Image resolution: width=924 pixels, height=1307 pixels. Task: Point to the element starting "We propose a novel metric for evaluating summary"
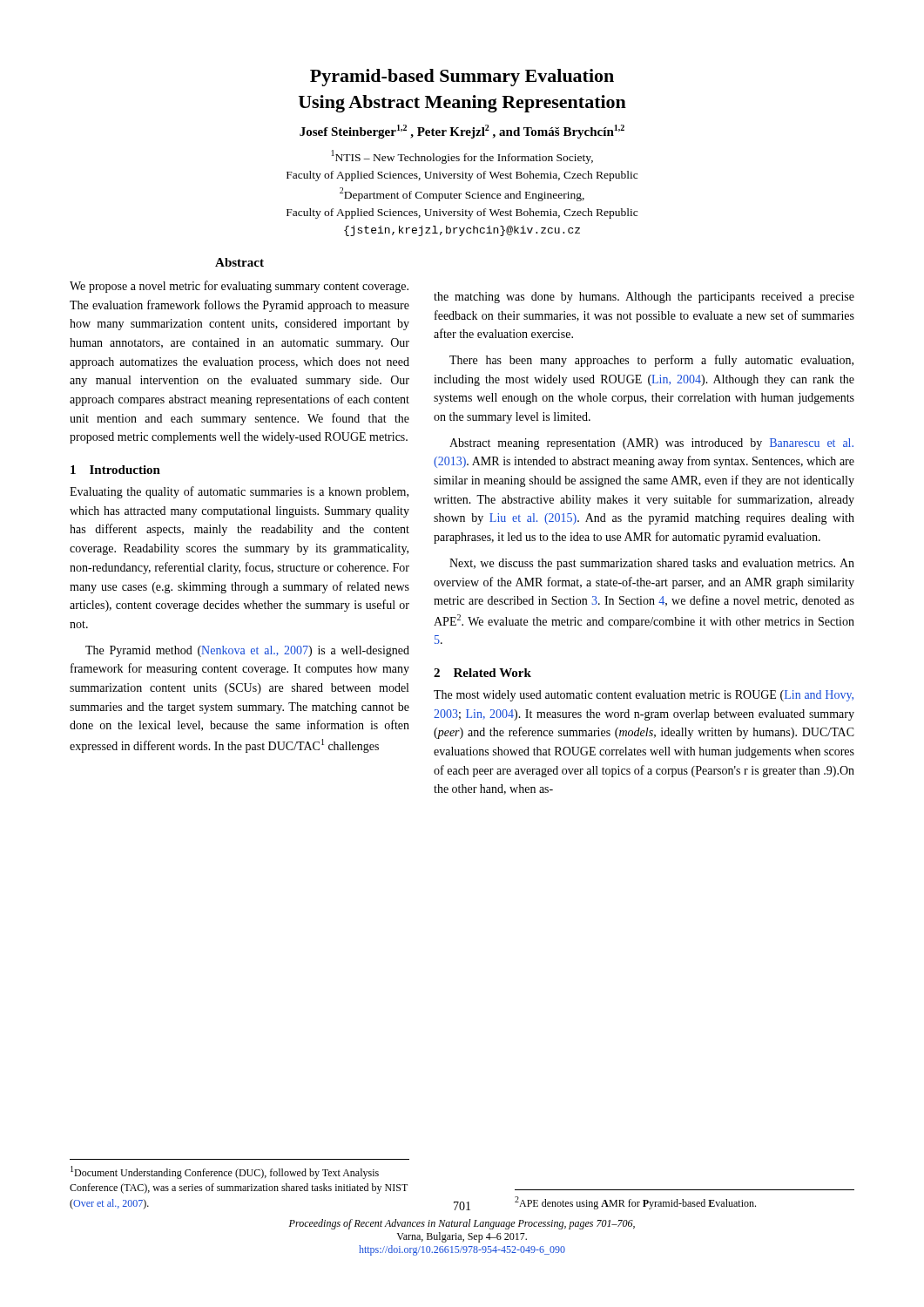point(240,362)
